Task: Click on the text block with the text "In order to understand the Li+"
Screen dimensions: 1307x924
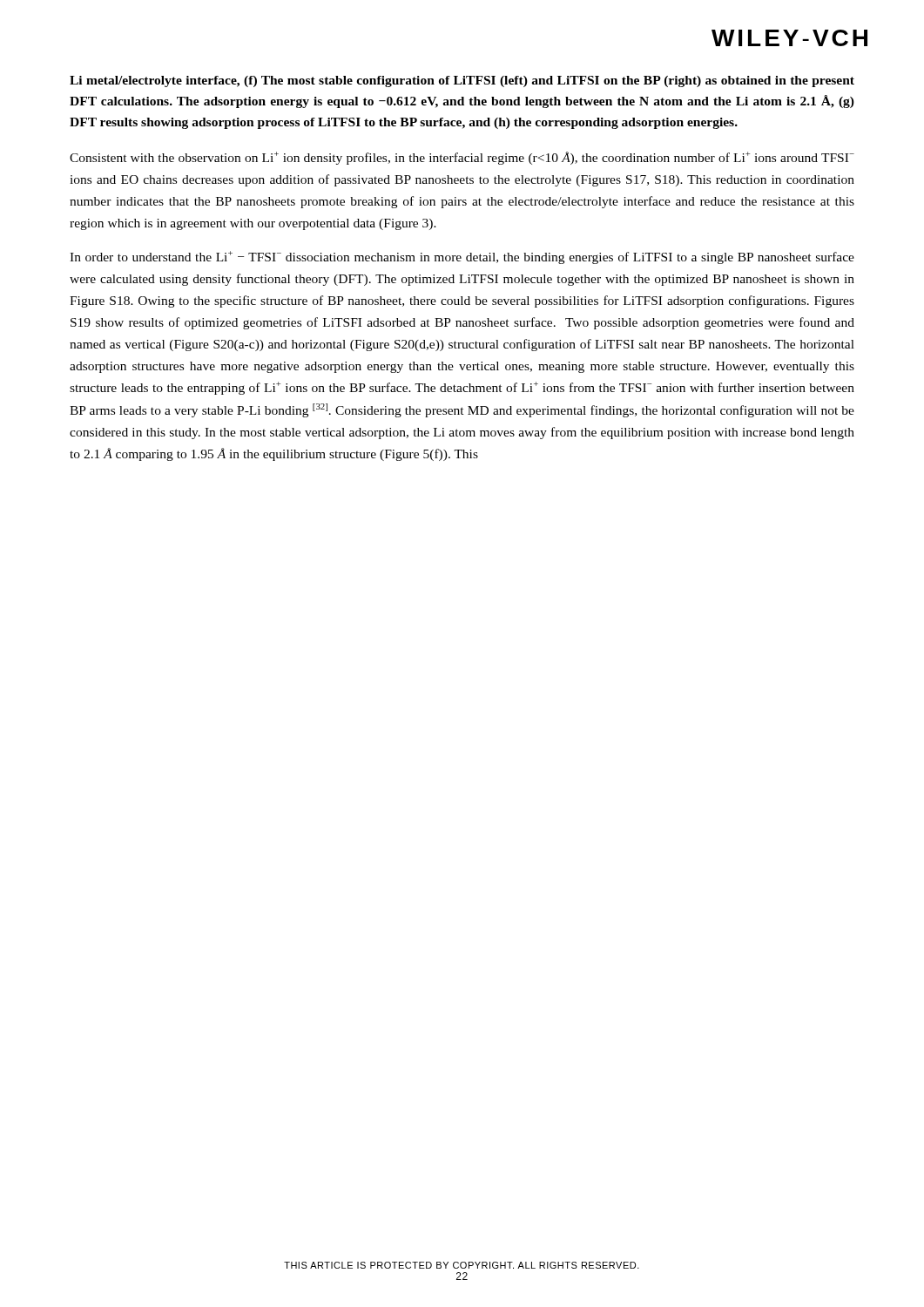Action: 462,354
